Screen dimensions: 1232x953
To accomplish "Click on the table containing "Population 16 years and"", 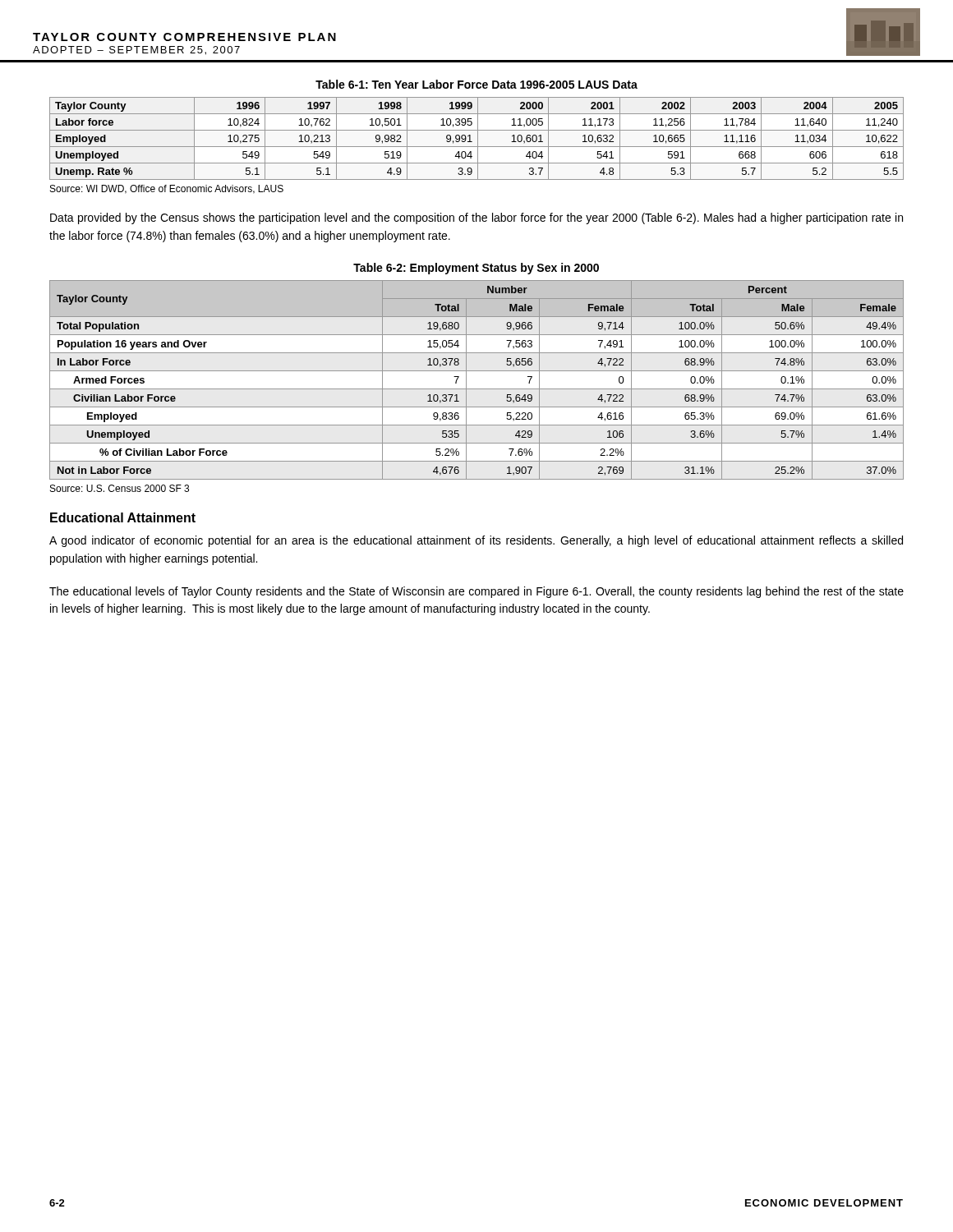I will point(476,380).
